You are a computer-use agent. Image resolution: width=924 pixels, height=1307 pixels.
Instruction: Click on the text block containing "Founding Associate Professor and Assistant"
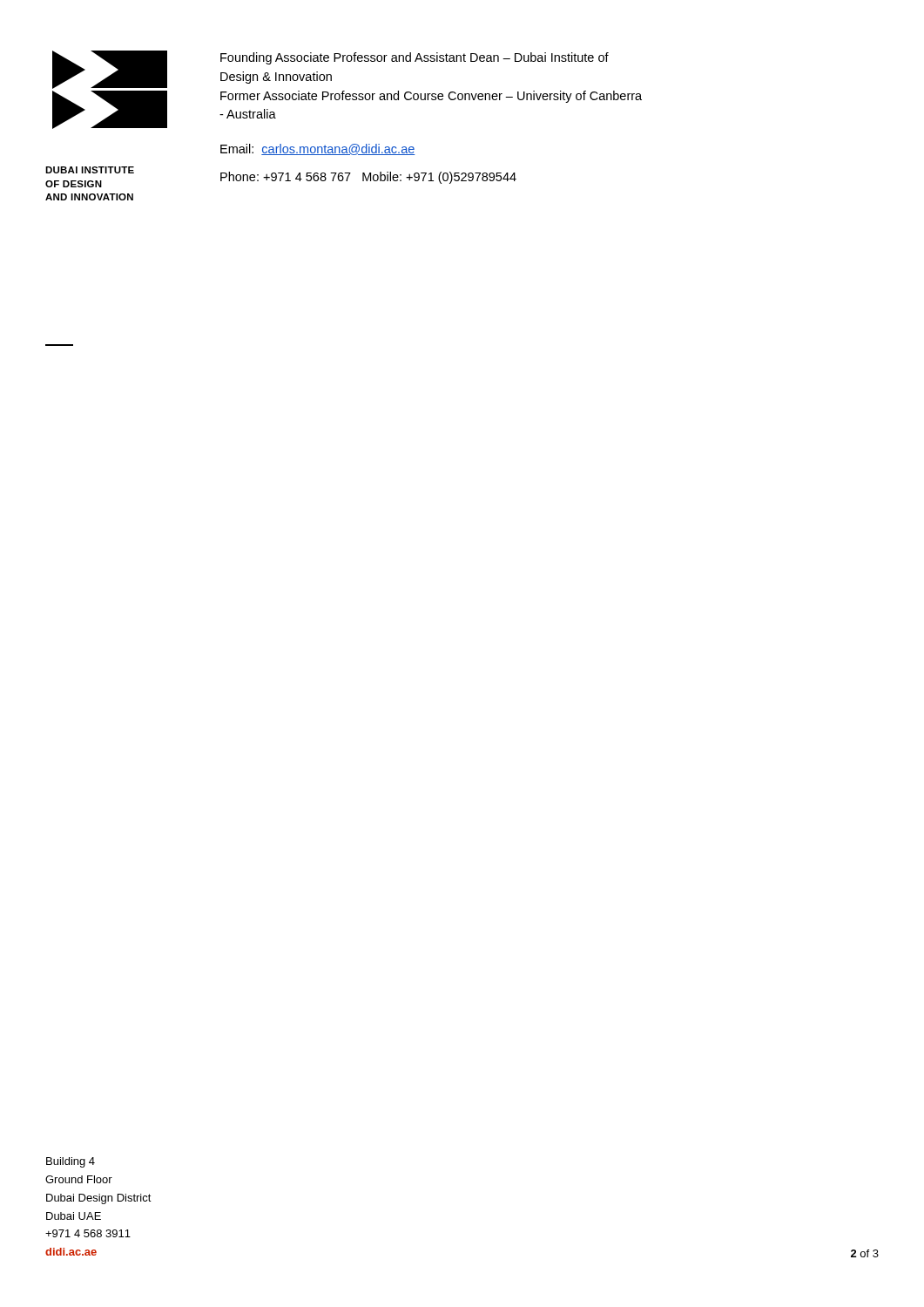431,86
